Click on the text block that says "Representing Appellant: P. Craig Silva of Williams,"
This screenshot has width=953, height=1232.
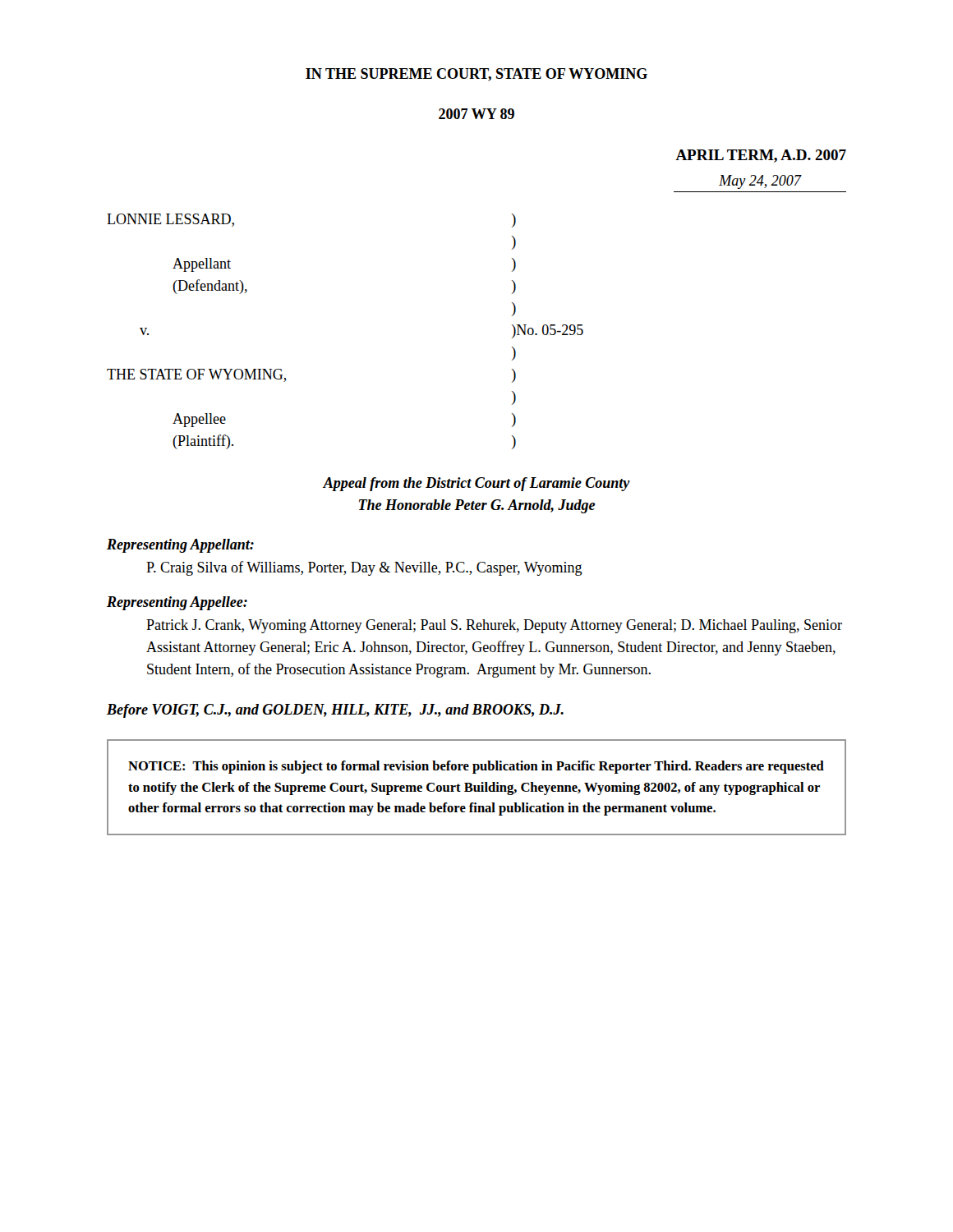point(476,558)
